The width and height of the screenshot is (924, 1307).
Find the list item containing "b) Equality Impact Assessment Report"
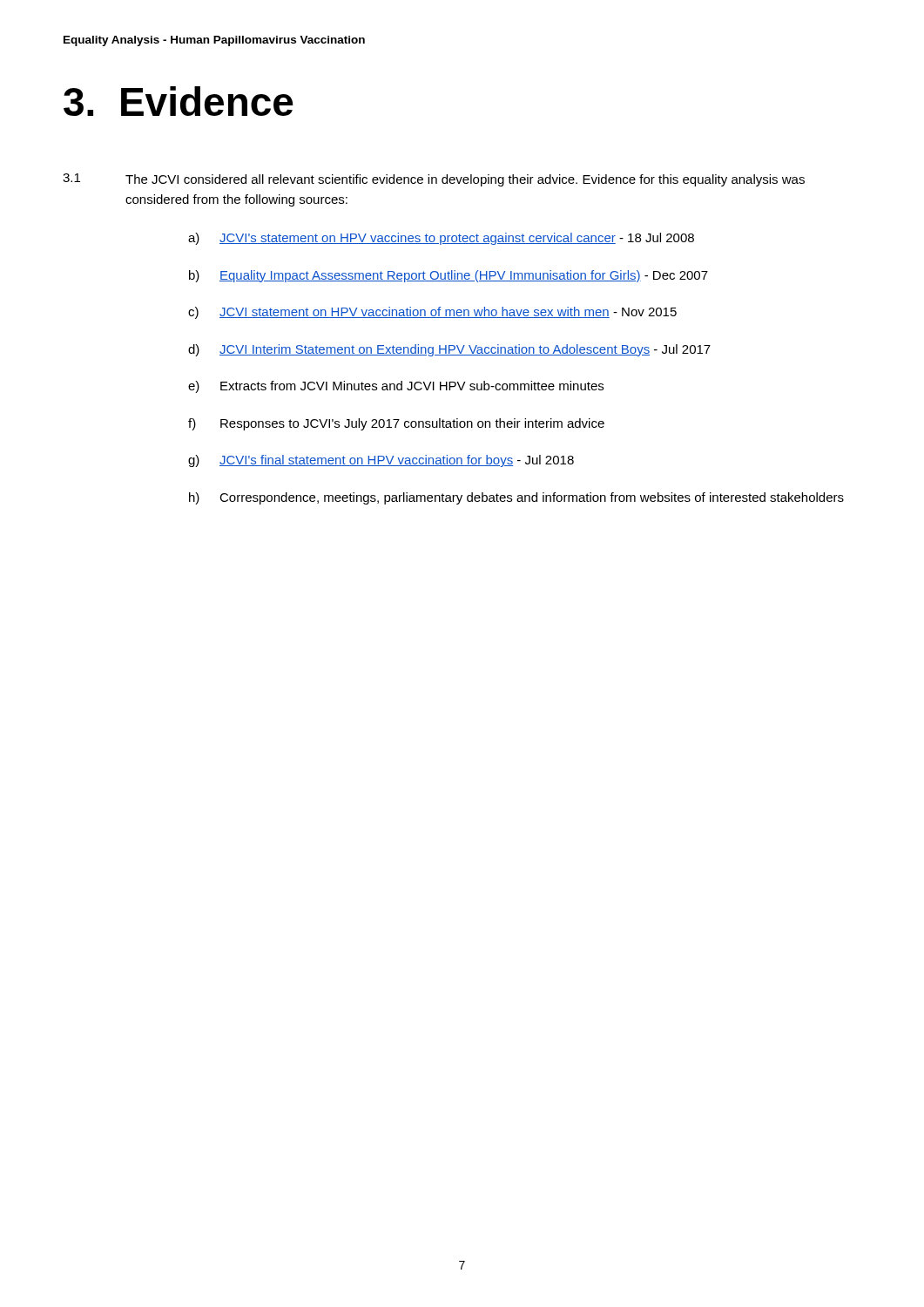click(525, 275)
